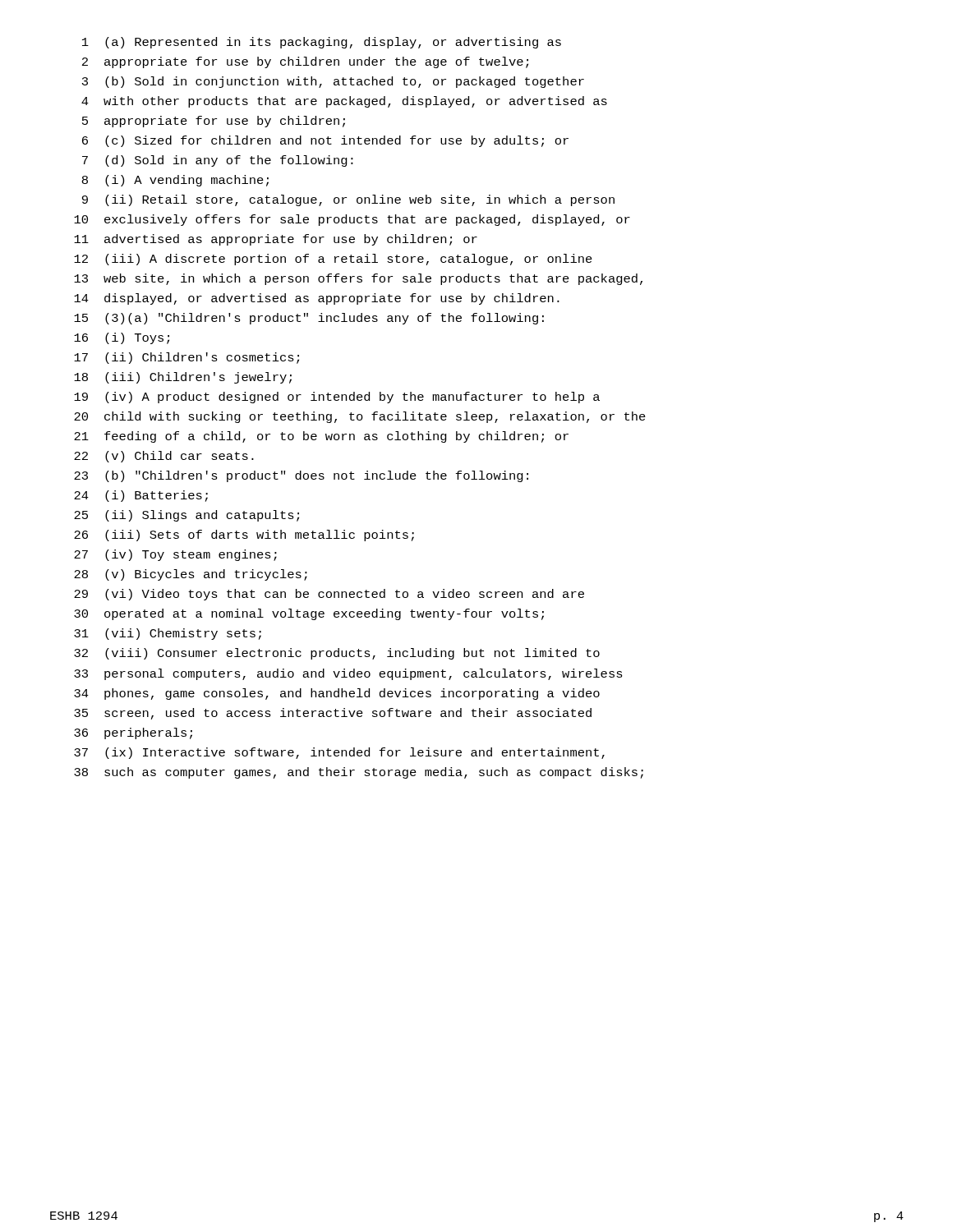Find the block on this page that starts "37 (ix) Interactive"

click(476, 753)
